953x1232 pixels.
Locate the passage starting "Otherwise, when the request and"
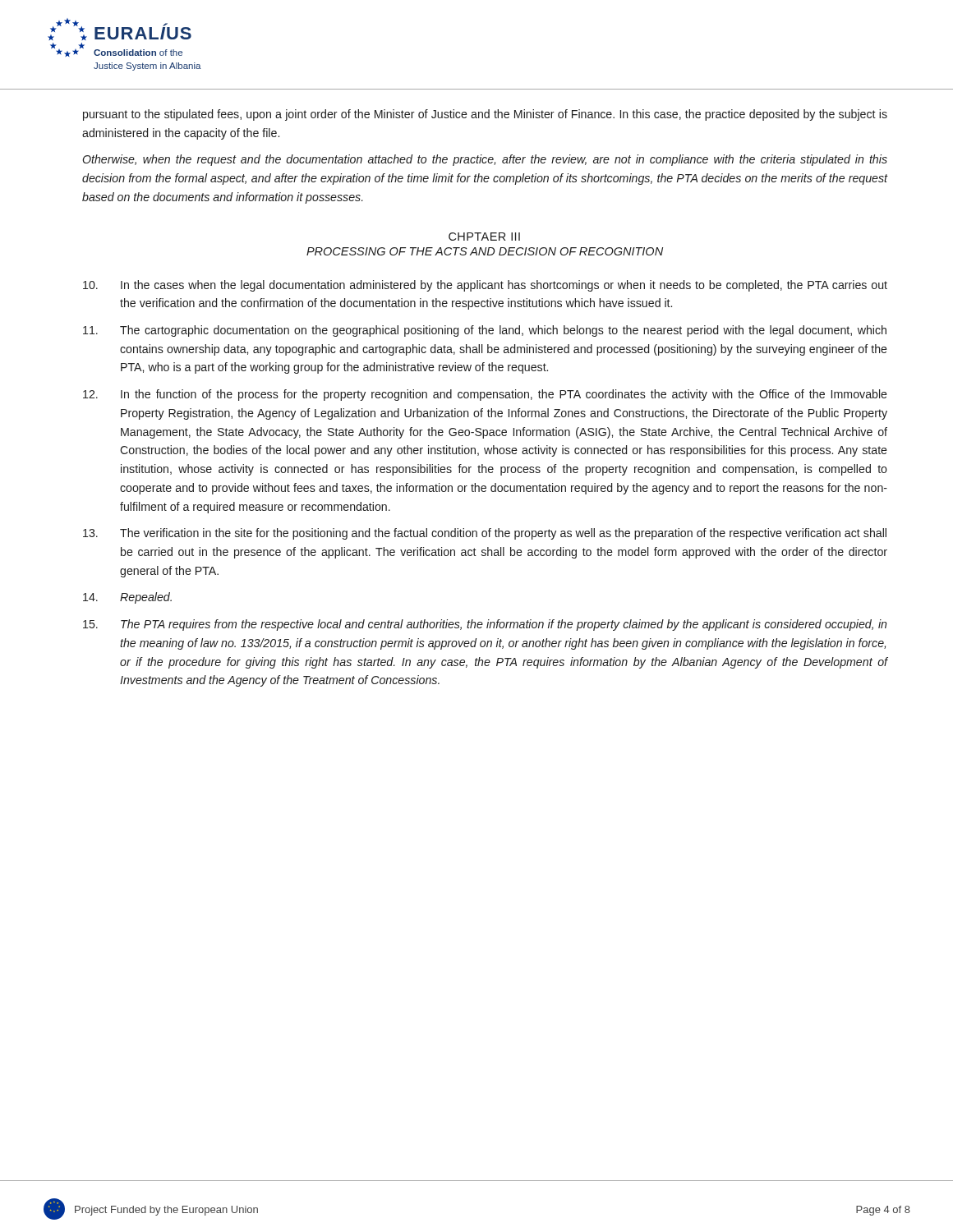tap(485, 178)
